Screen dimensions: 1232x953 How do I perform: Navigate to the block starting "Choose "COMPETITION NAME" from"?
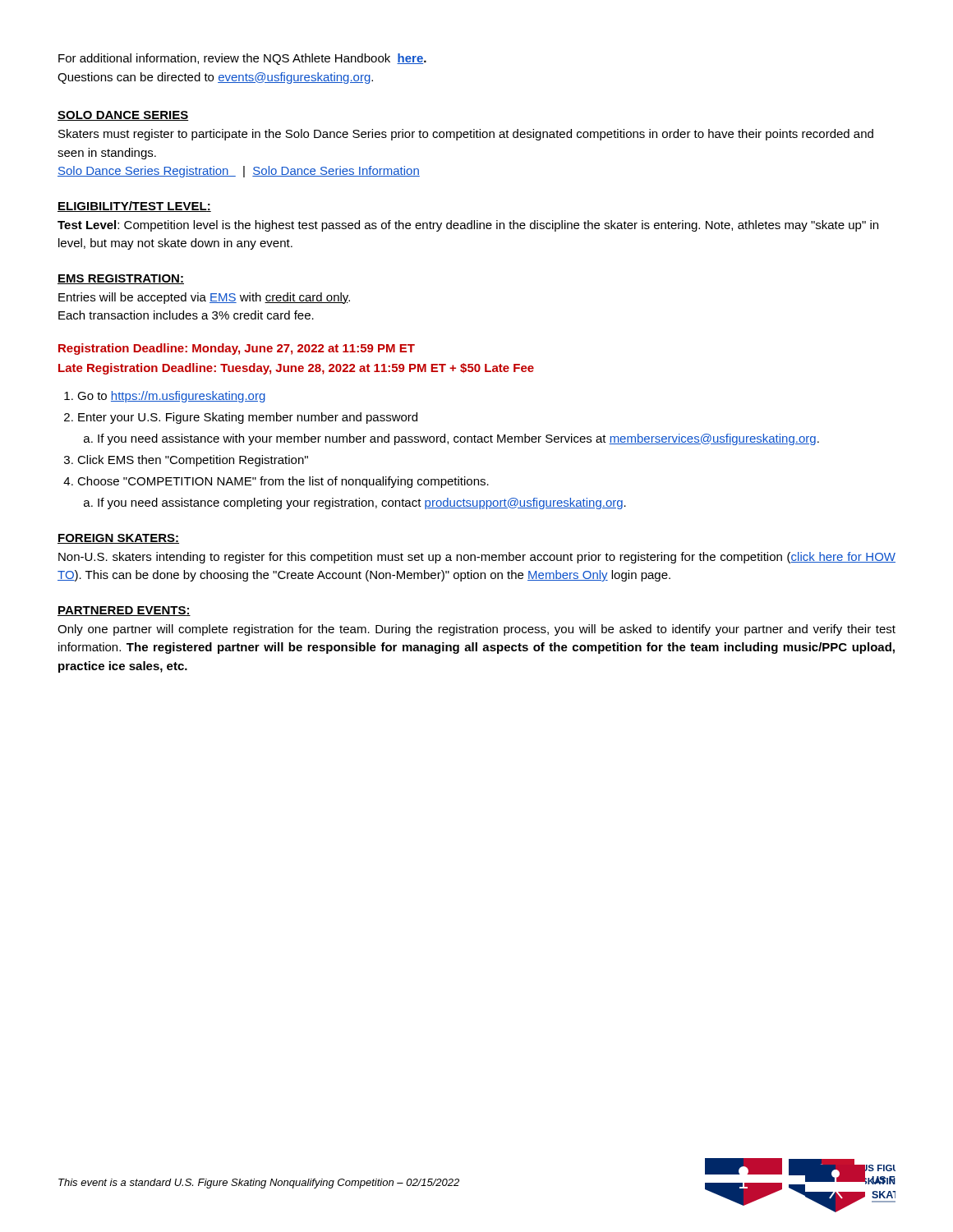[486, 493]
